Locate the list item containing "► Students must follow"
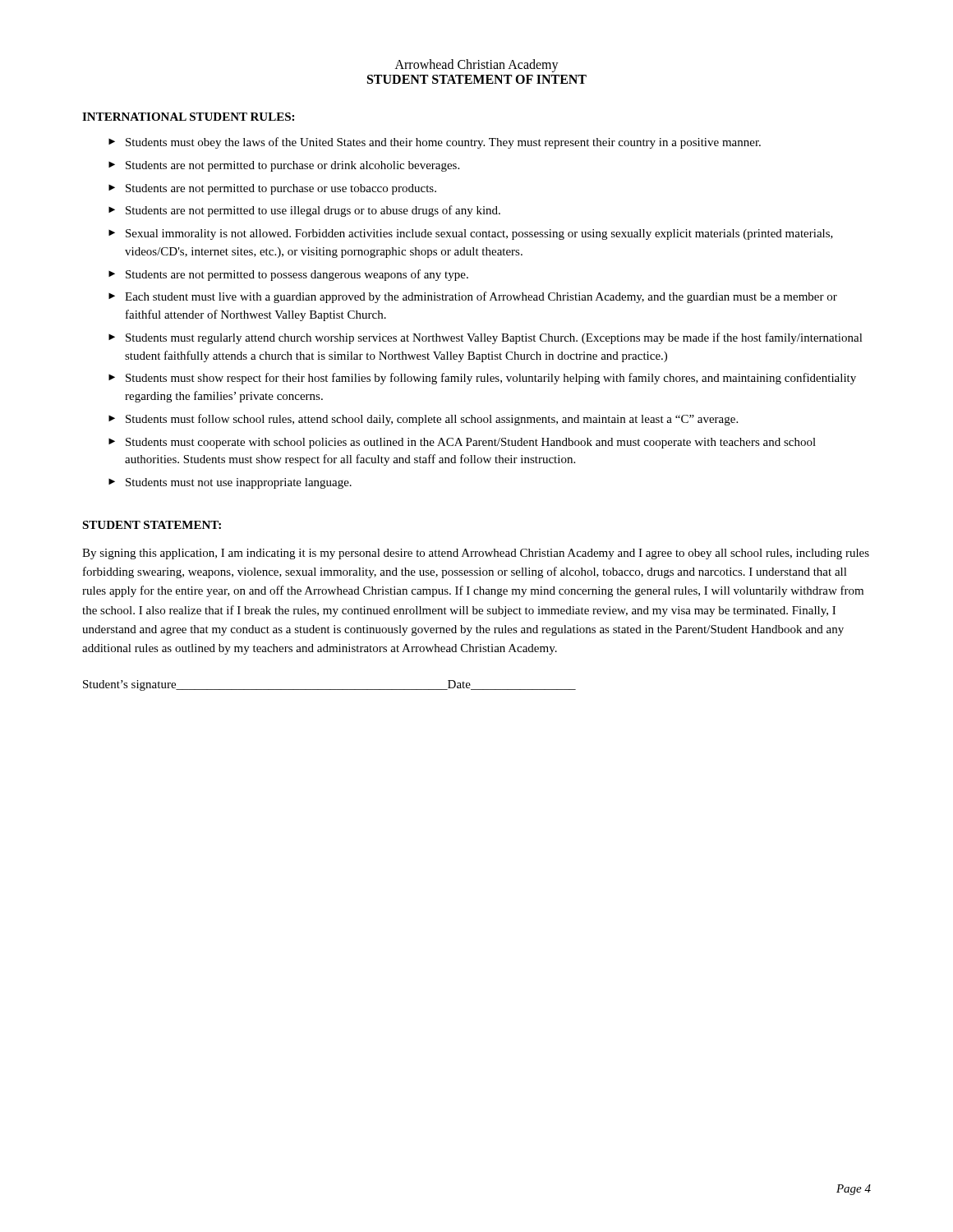Image resolution: width=953 pixels, height=1232 pixels. pos(423,419)
